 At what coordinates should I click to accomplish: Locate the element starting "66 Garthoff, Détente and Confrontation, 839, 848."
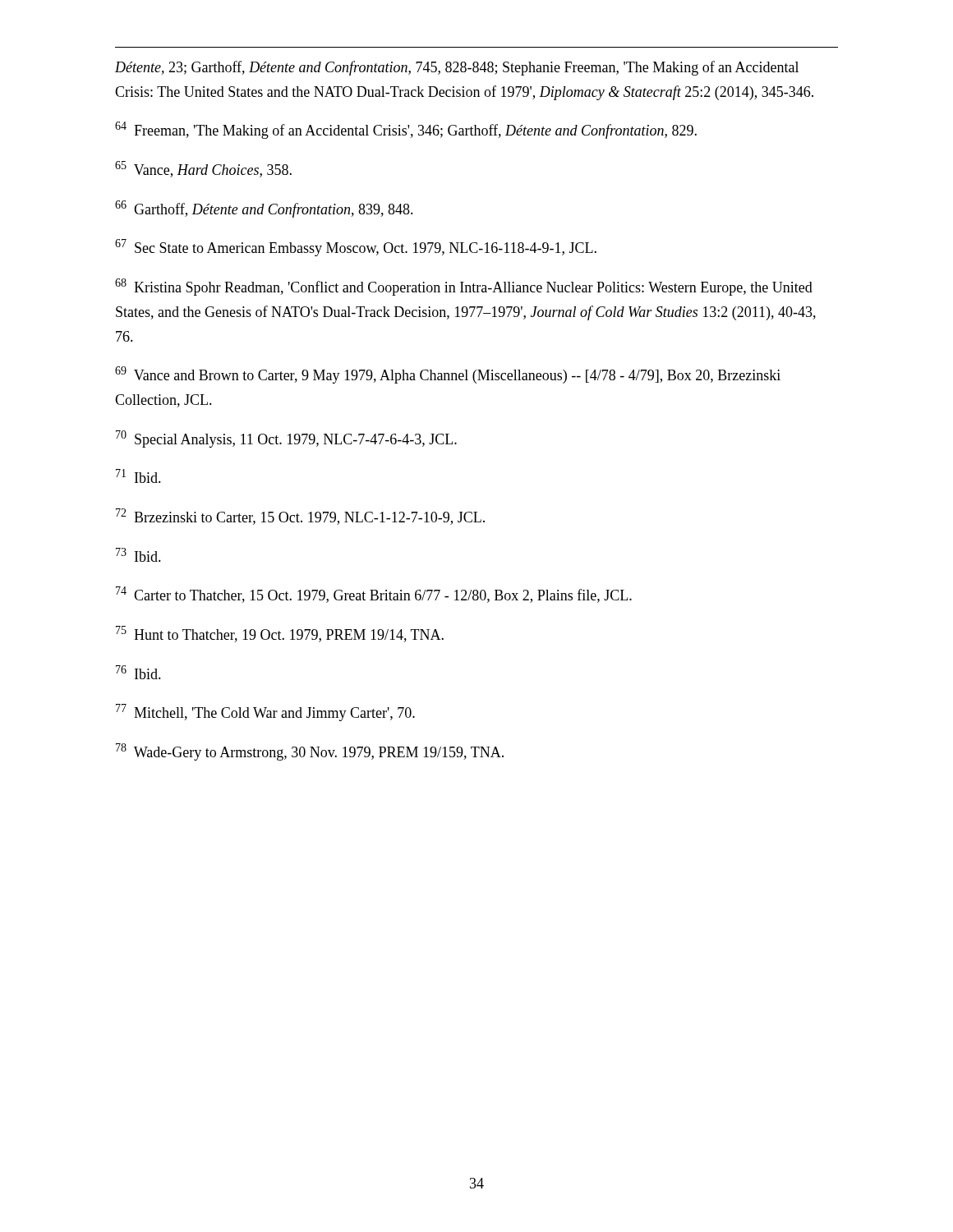pyautogui.click(x=264, y=209)
